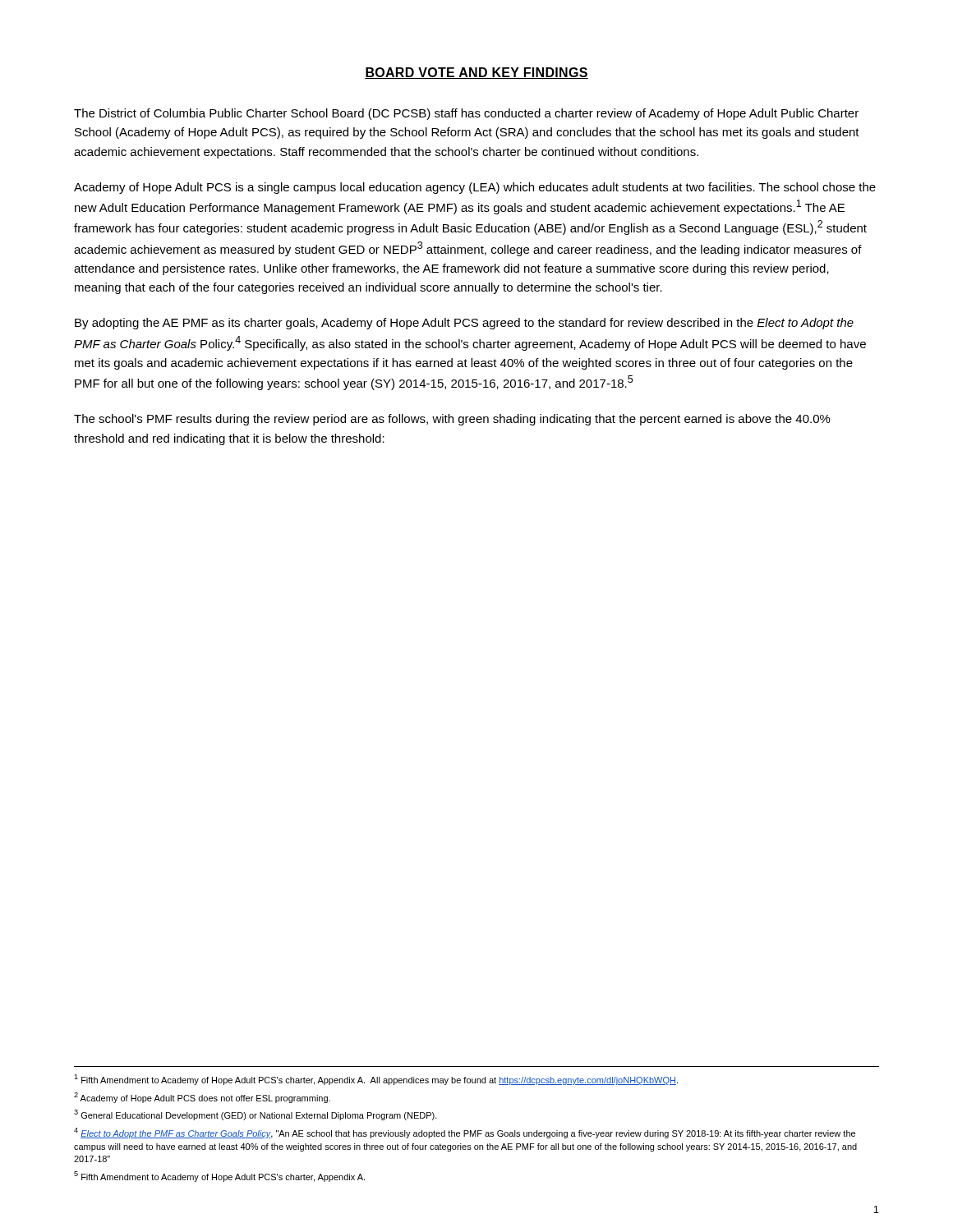
Task: Point to the text block starting "2 Academy of Hope Adult PCS does"
Action: [x=202, y=1097]
